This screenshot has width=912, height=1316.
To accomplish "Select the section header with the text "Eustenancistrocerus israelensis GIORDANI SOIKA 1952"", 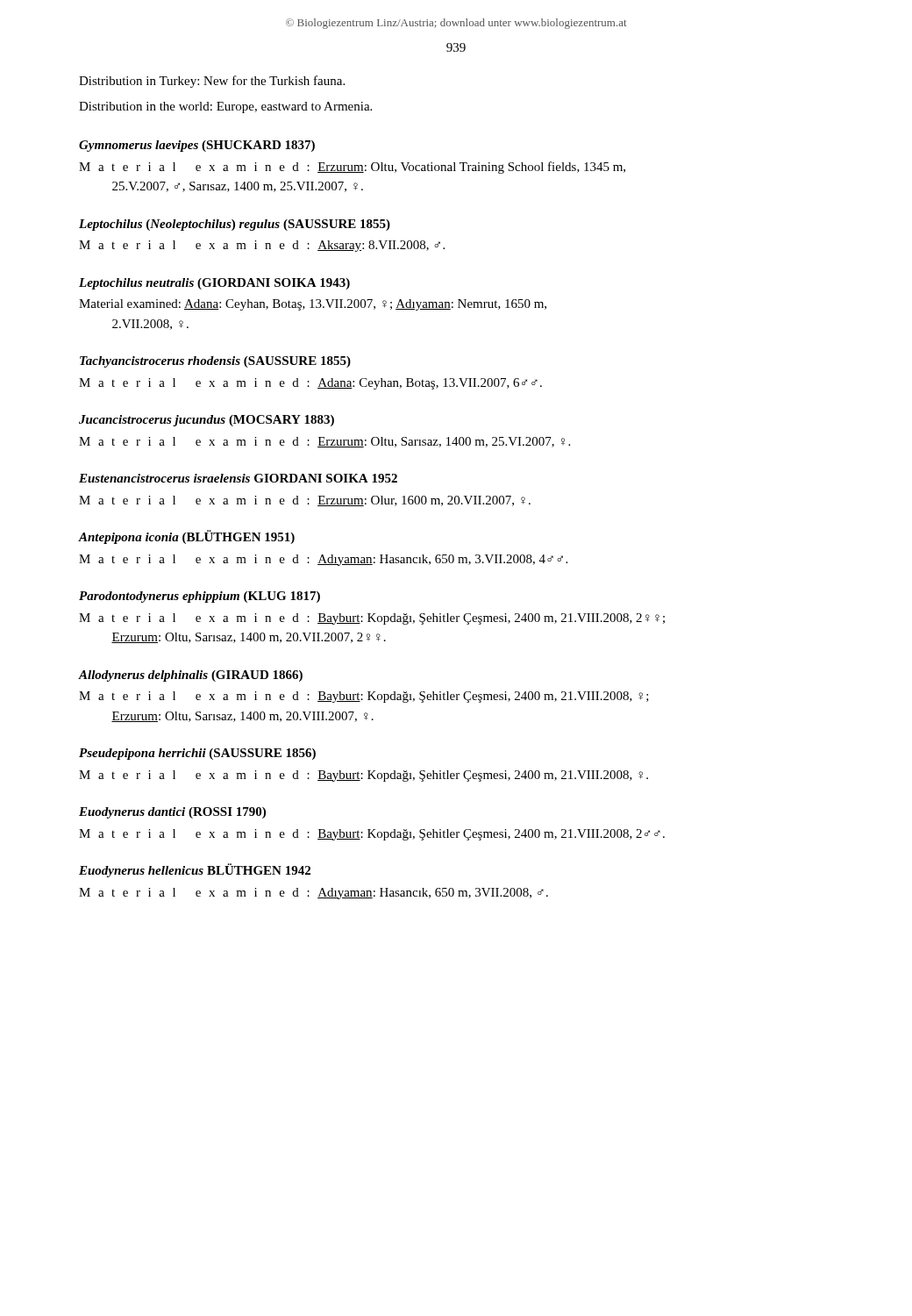I will tap(238, 478).
